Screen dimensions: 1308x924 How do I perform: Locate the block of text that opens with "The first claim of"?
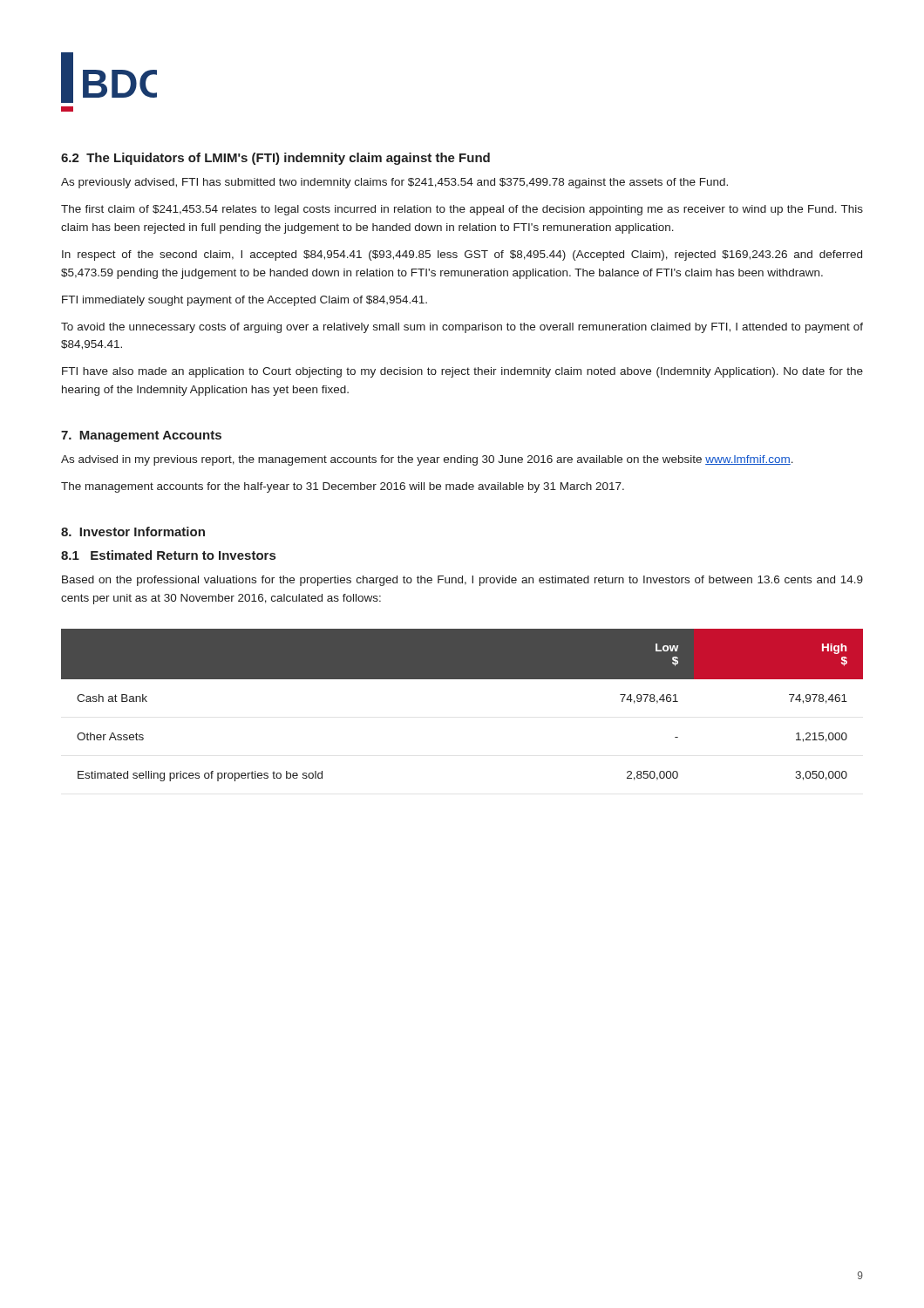(x=462, y=218)
